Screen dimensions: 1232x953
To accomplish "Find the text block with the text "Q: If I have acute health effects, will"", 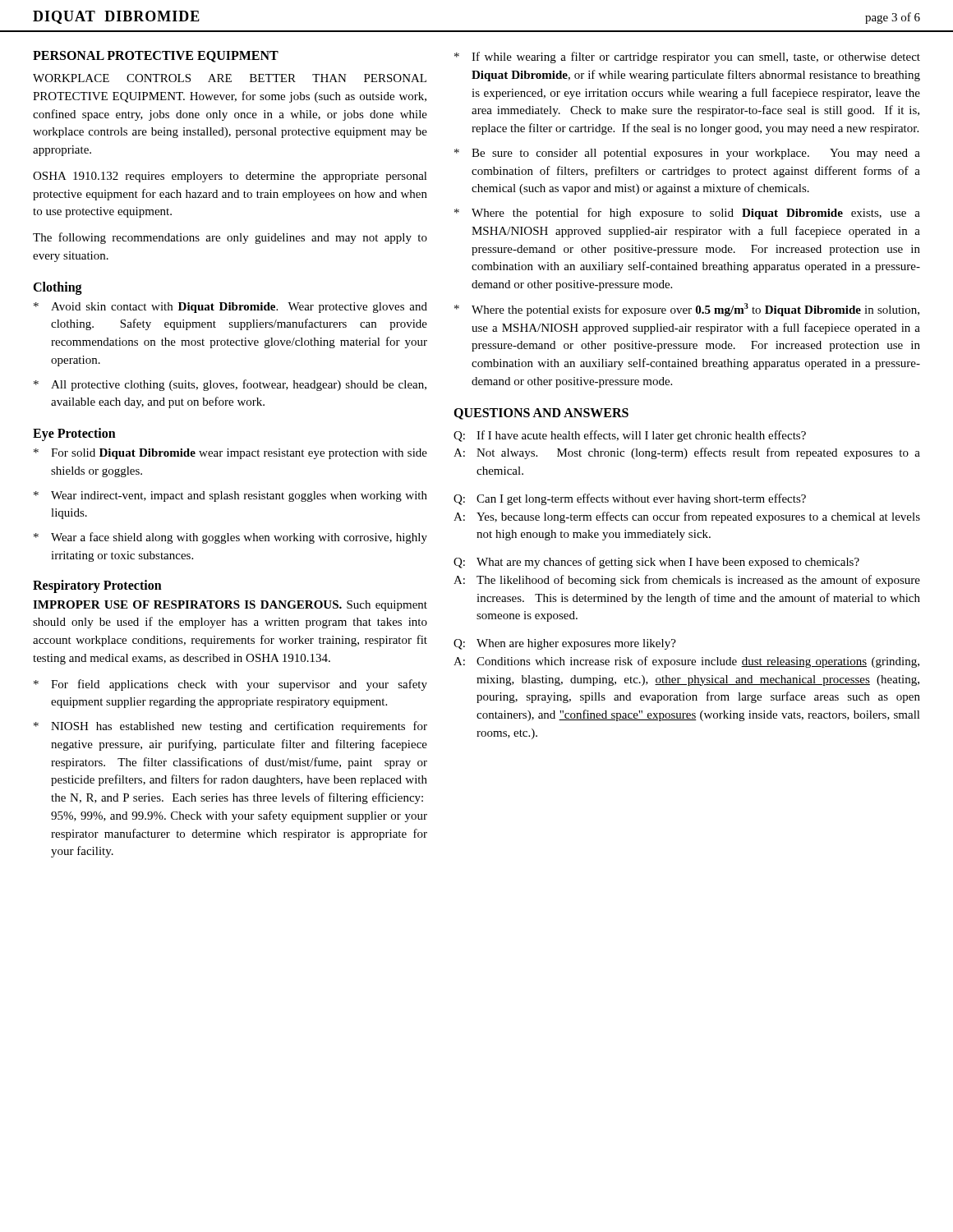I will [x=687, y=436].
